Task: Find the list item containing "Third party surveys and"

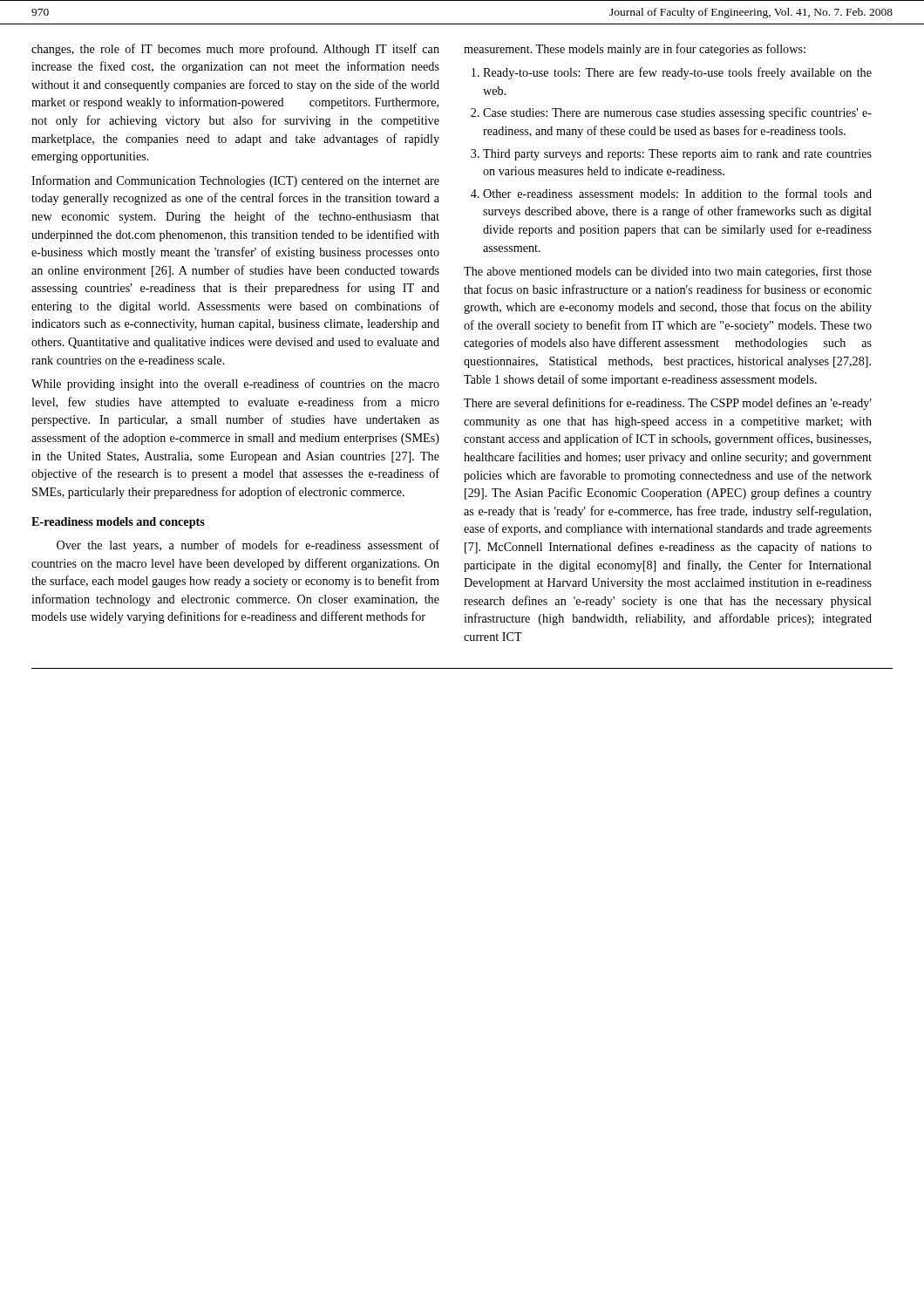Action: (677, 162)
